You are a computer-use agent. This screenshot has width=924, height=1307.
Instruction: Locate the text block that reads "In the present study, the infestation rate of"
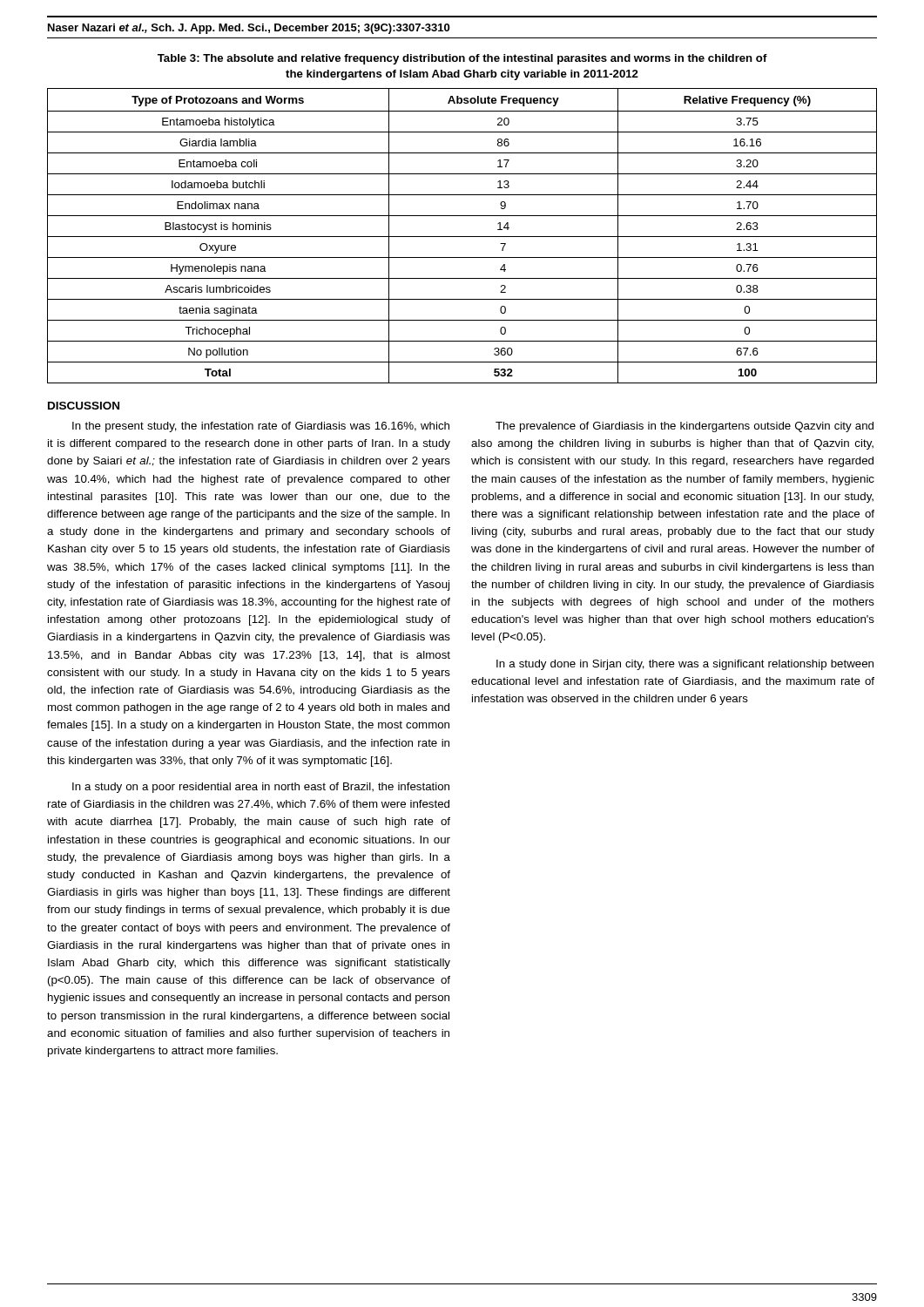(249, 593)
